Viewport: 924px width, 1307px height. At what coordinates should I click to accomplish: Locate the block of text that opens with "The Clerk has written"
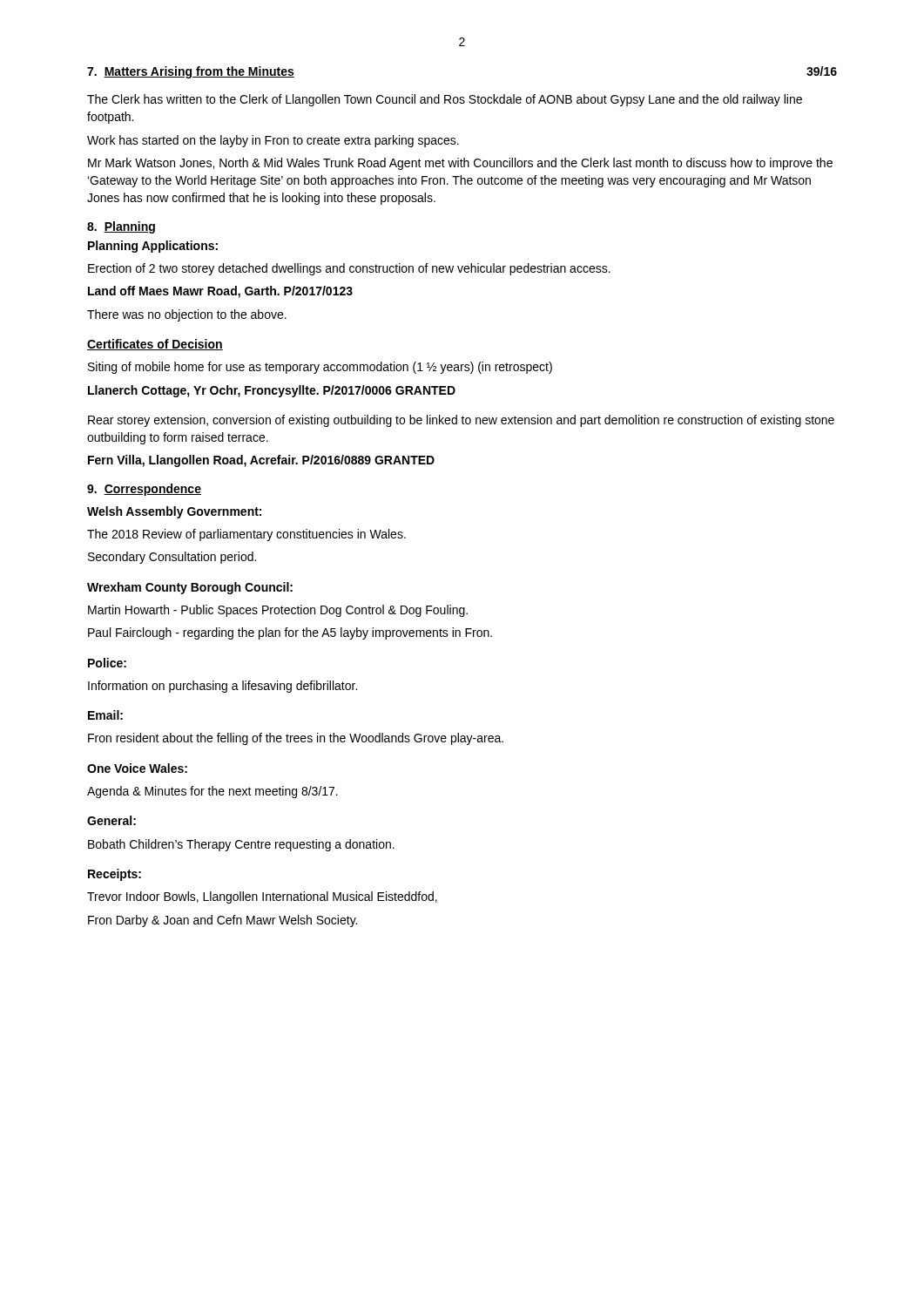click(x=462, y=149)
